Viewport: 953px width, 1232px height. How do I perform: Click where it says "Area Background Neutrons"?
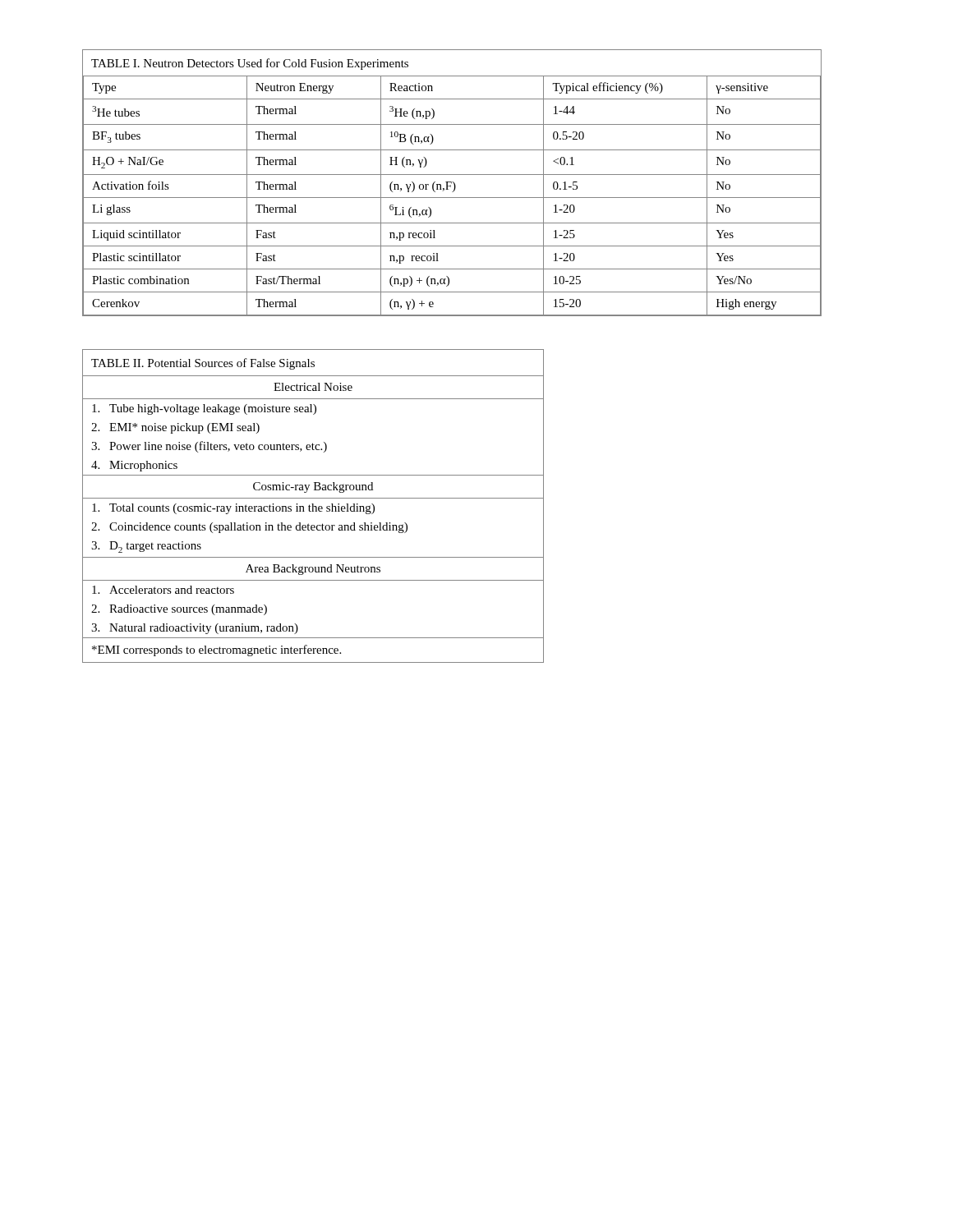[313, 568]
